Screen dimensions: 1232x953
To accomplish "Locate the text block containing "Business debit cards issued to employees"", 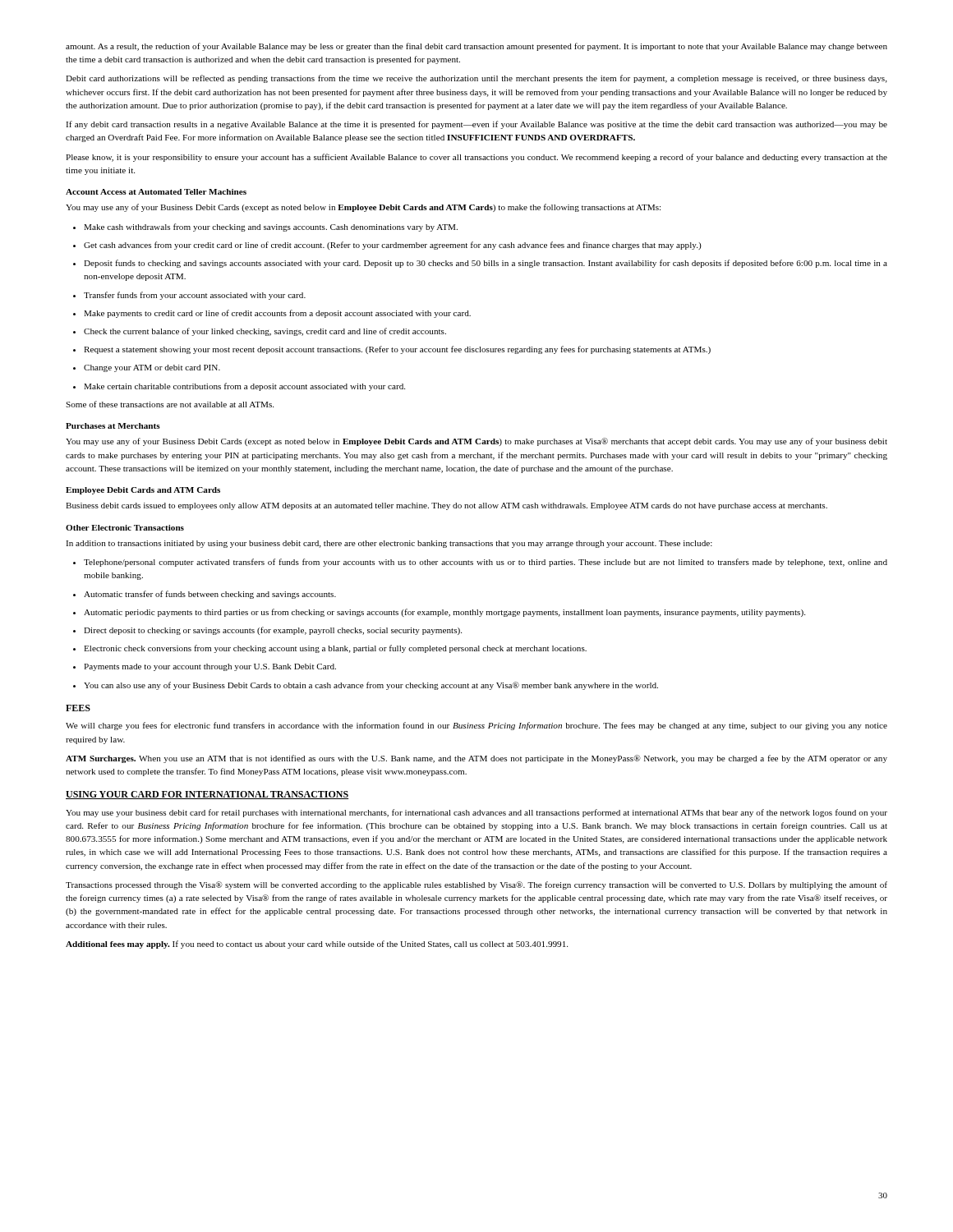I will click(476, 505).
